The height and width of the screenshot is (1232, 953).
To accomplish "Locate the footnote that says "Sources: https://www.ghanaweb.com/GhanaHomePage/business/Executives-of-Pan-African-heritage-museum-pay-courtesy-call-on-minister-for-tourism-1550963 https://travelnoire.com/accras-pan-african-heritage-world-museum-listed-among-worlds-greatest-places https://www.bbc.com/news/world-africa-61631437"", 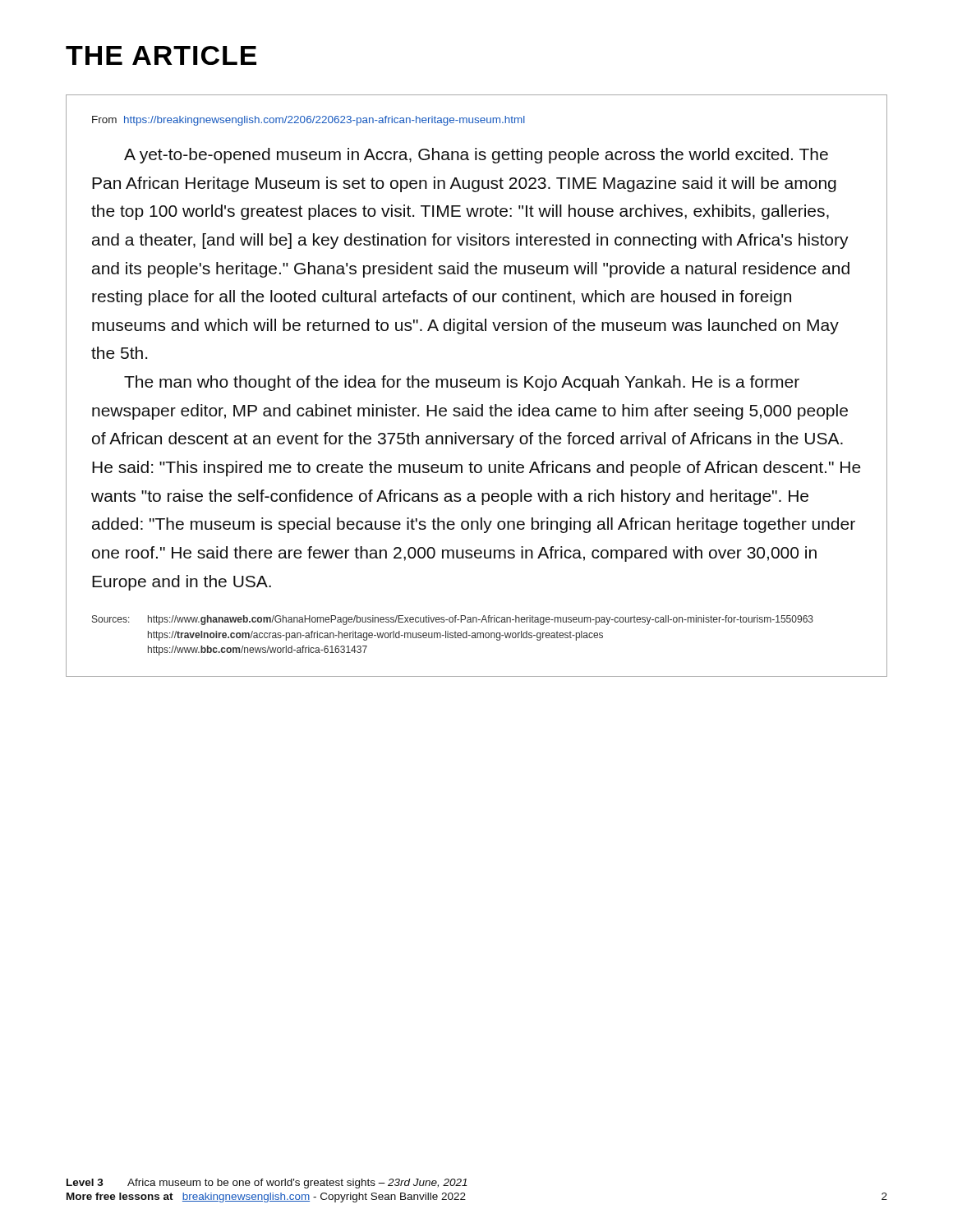I will pyautogui.click(x=452, y=635).
